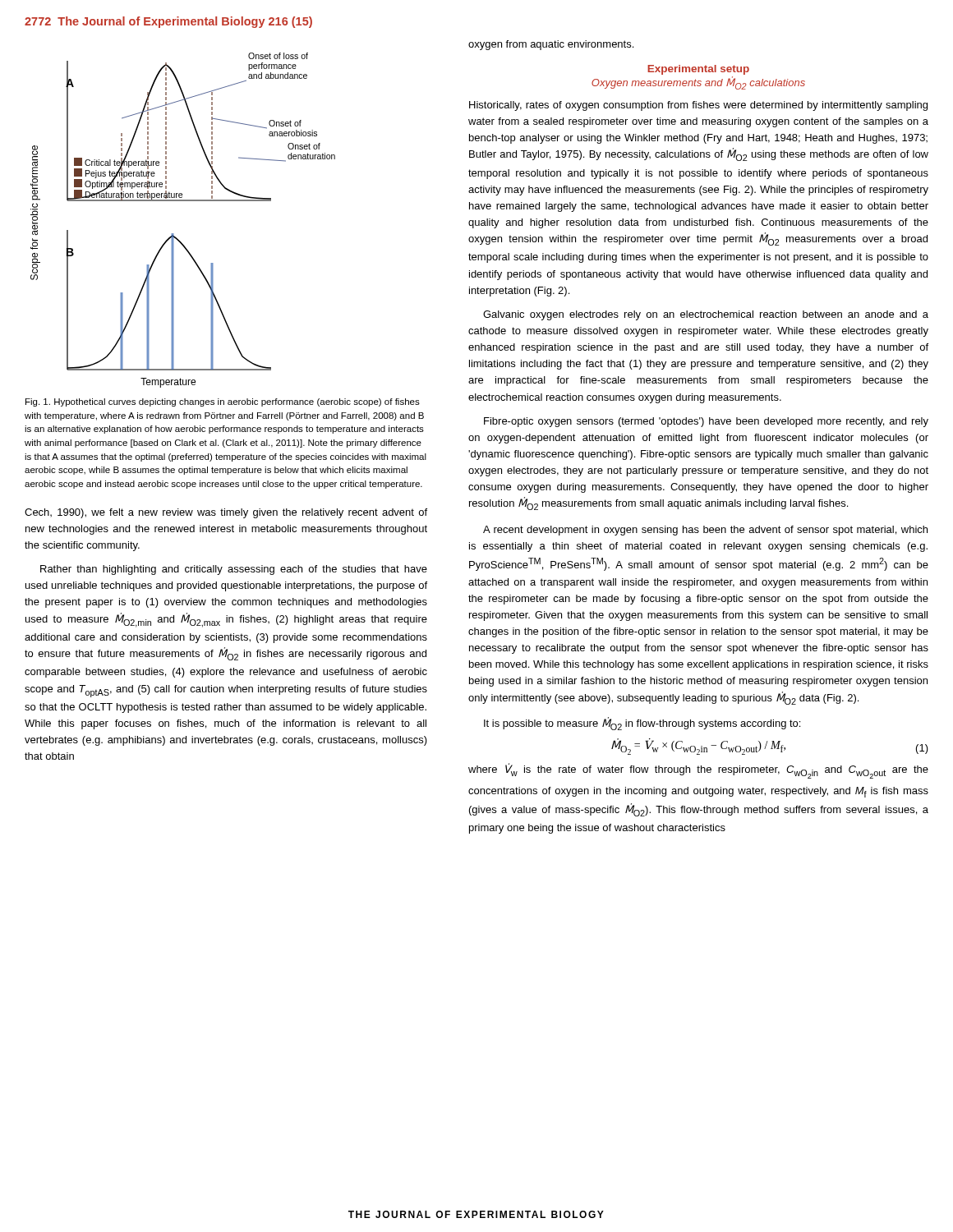Locate the text block starting "Historically, rates of oxygen consumption"

tap(698, 415)
